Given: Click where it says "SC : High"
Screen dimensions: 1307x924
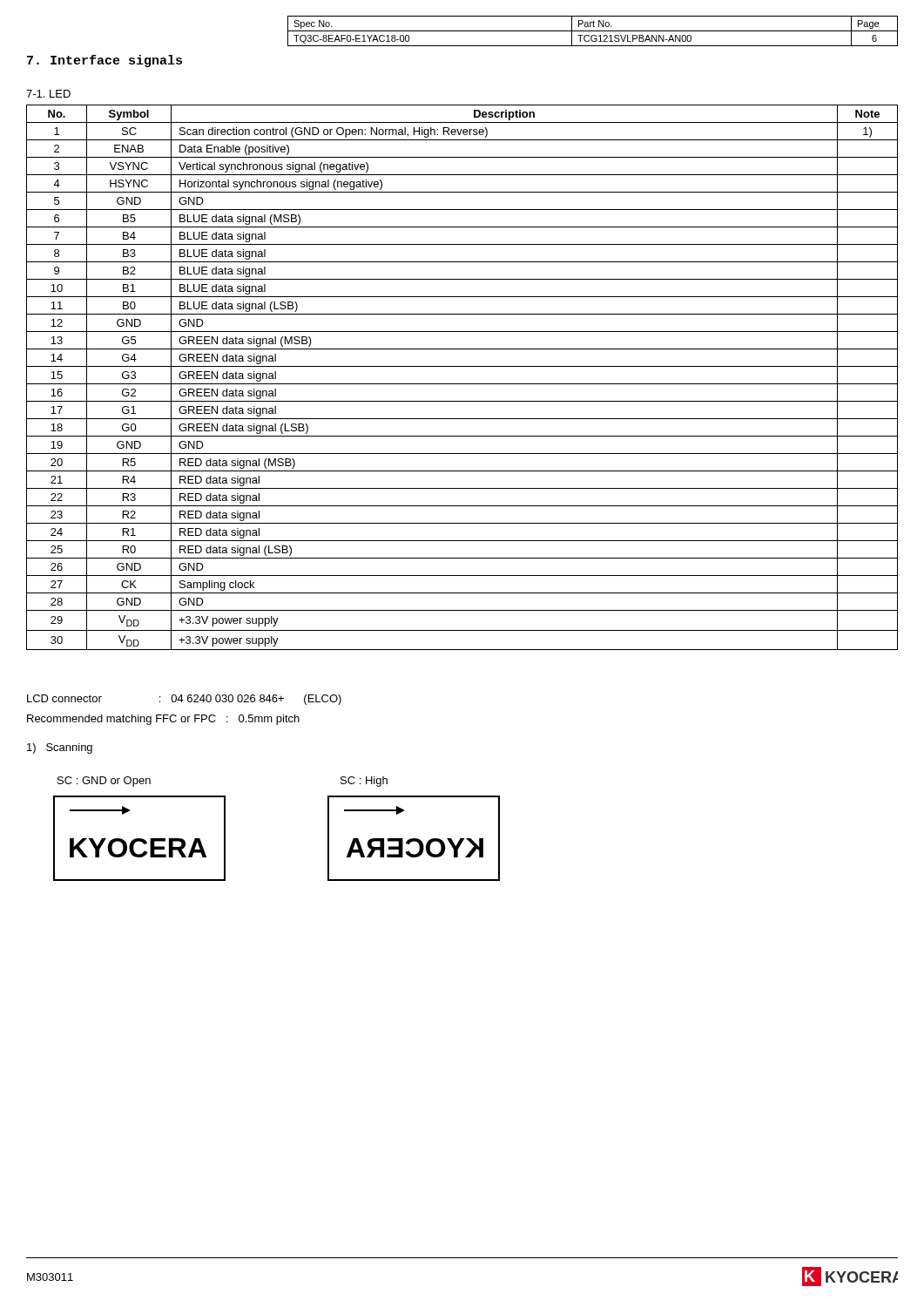Looking at the screenshot, I should point(364,780).
